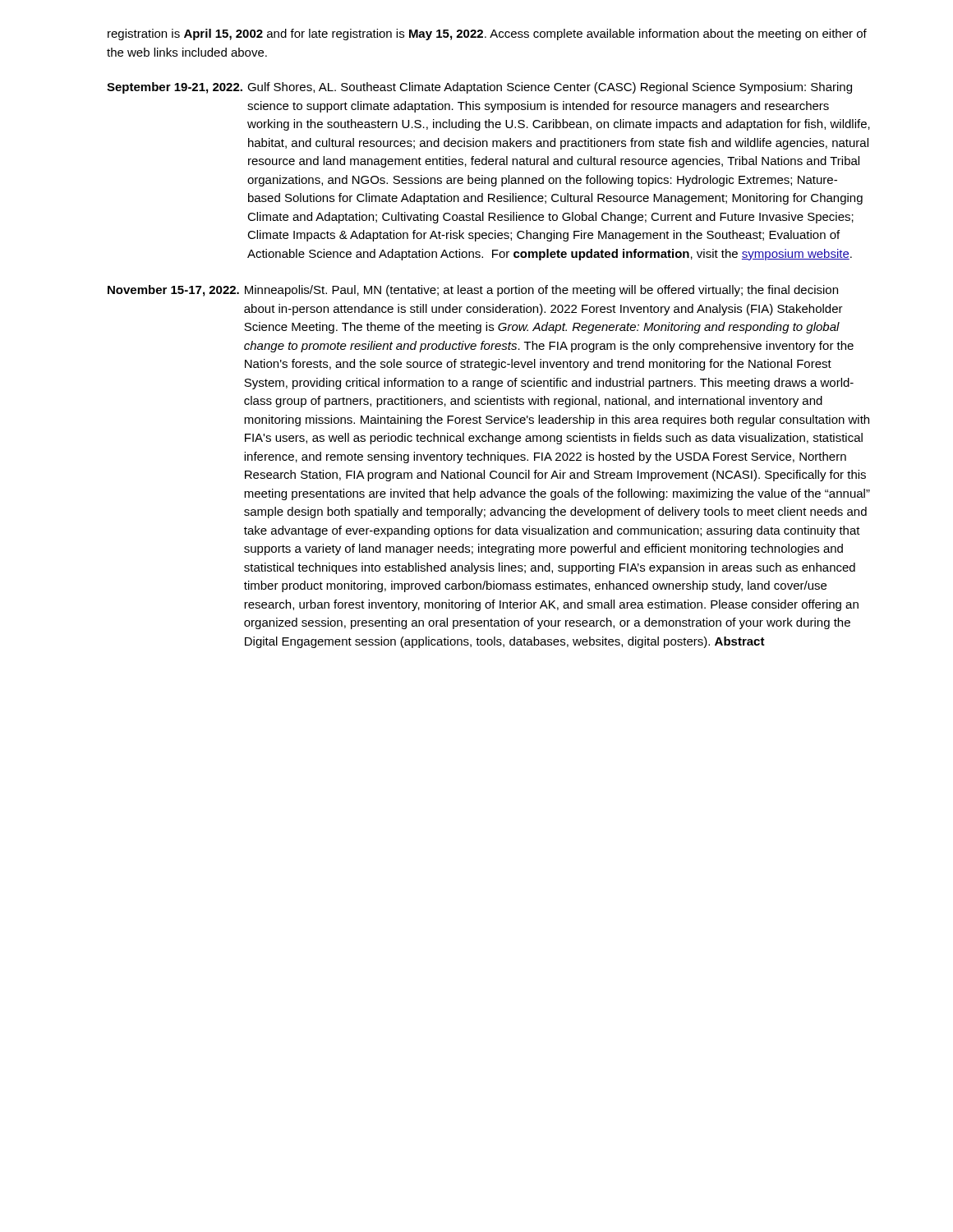Navigate to the region starting "registration is April"

(x=487, y=43)
